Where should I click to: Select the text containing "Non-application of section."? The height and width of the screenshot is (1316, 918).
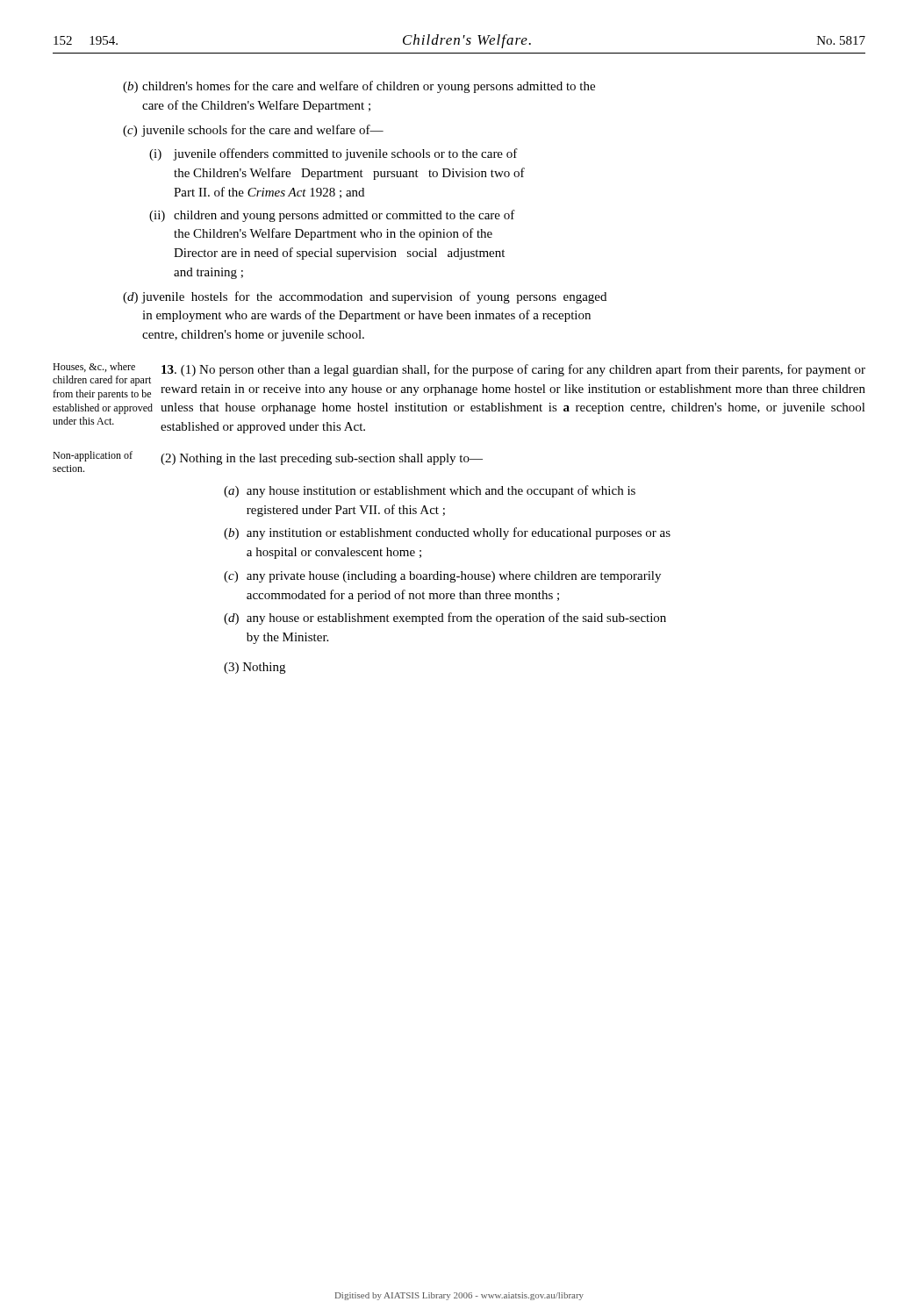(93, 462)
